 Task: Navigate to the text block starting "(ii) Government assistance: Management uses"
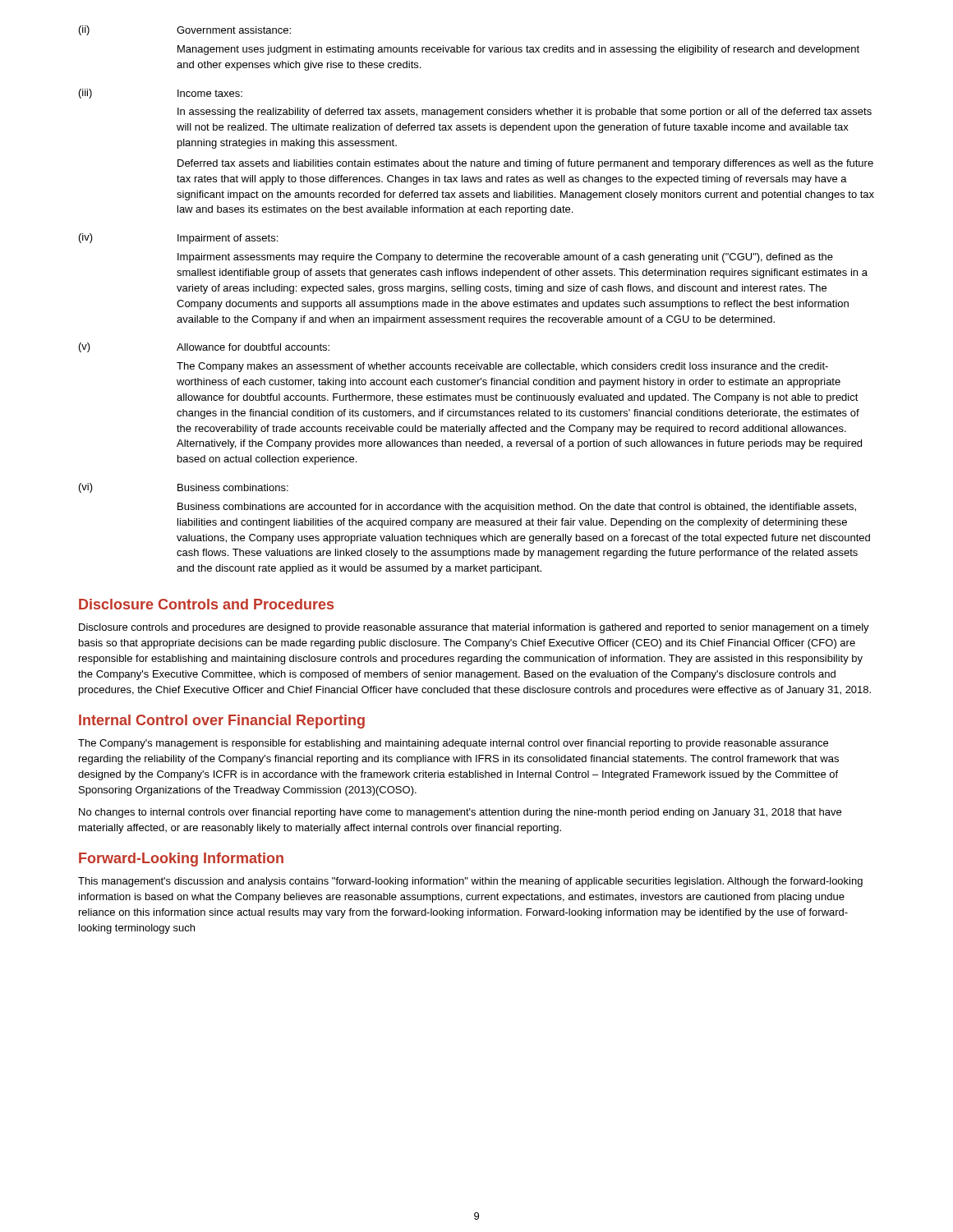click(476, 50)
